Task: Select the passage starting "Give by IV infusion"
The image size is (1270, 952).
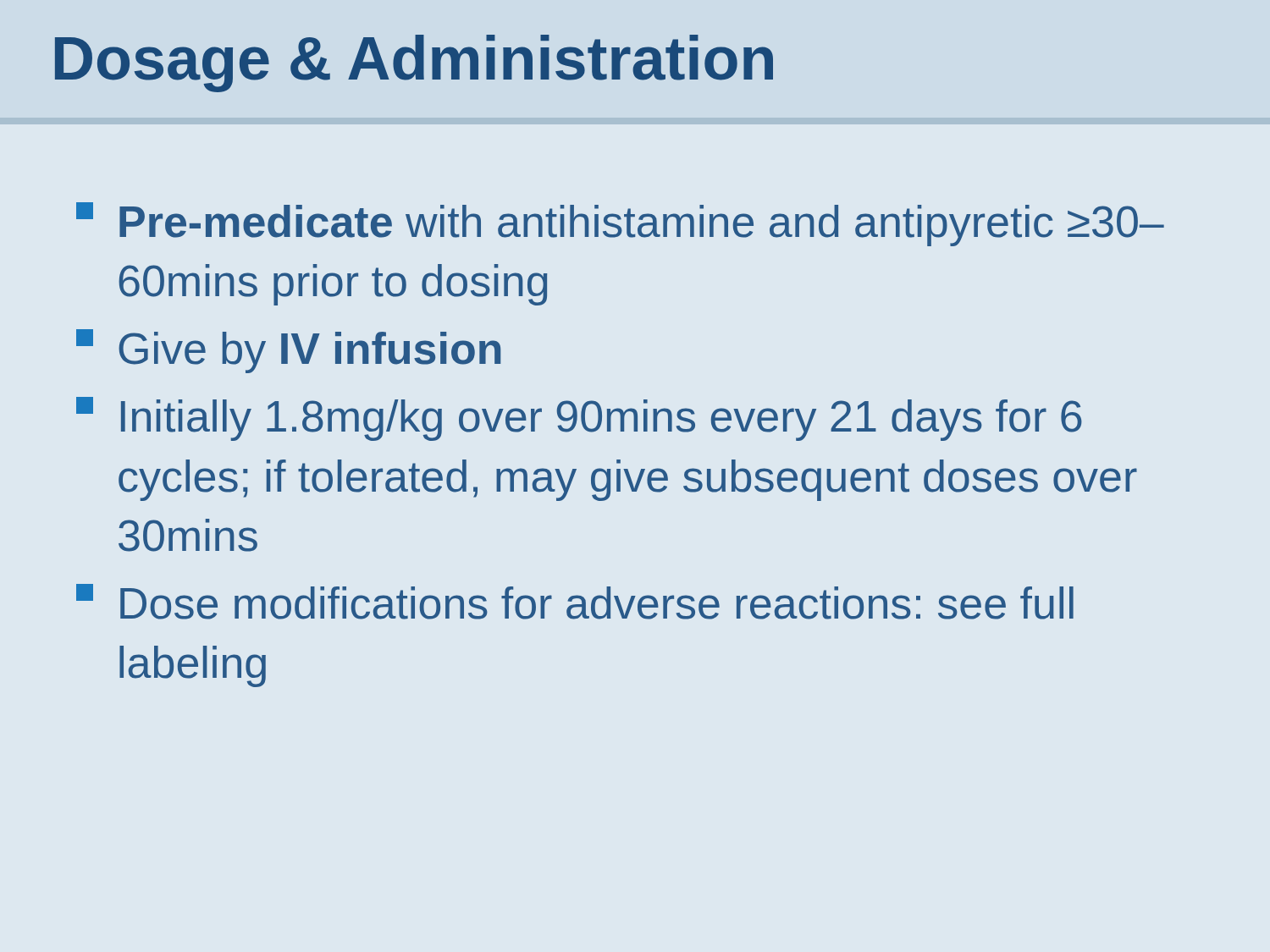Action: pyautogui.click(x=290, y=349)
